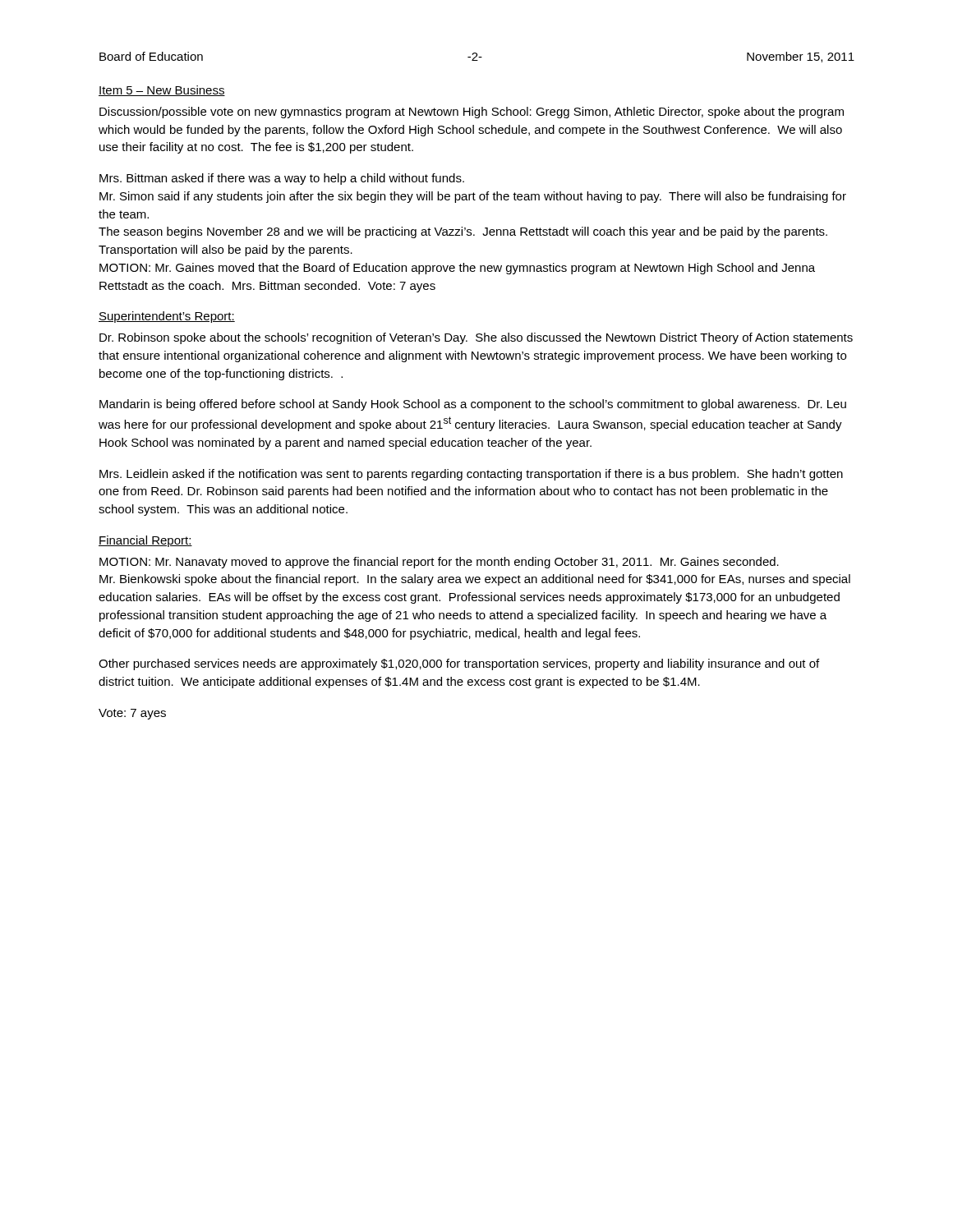Find "Vote: 7 ayes" on this page
Image resolution: width=953 pixels, height=1232 pixels.
point(132,712)
